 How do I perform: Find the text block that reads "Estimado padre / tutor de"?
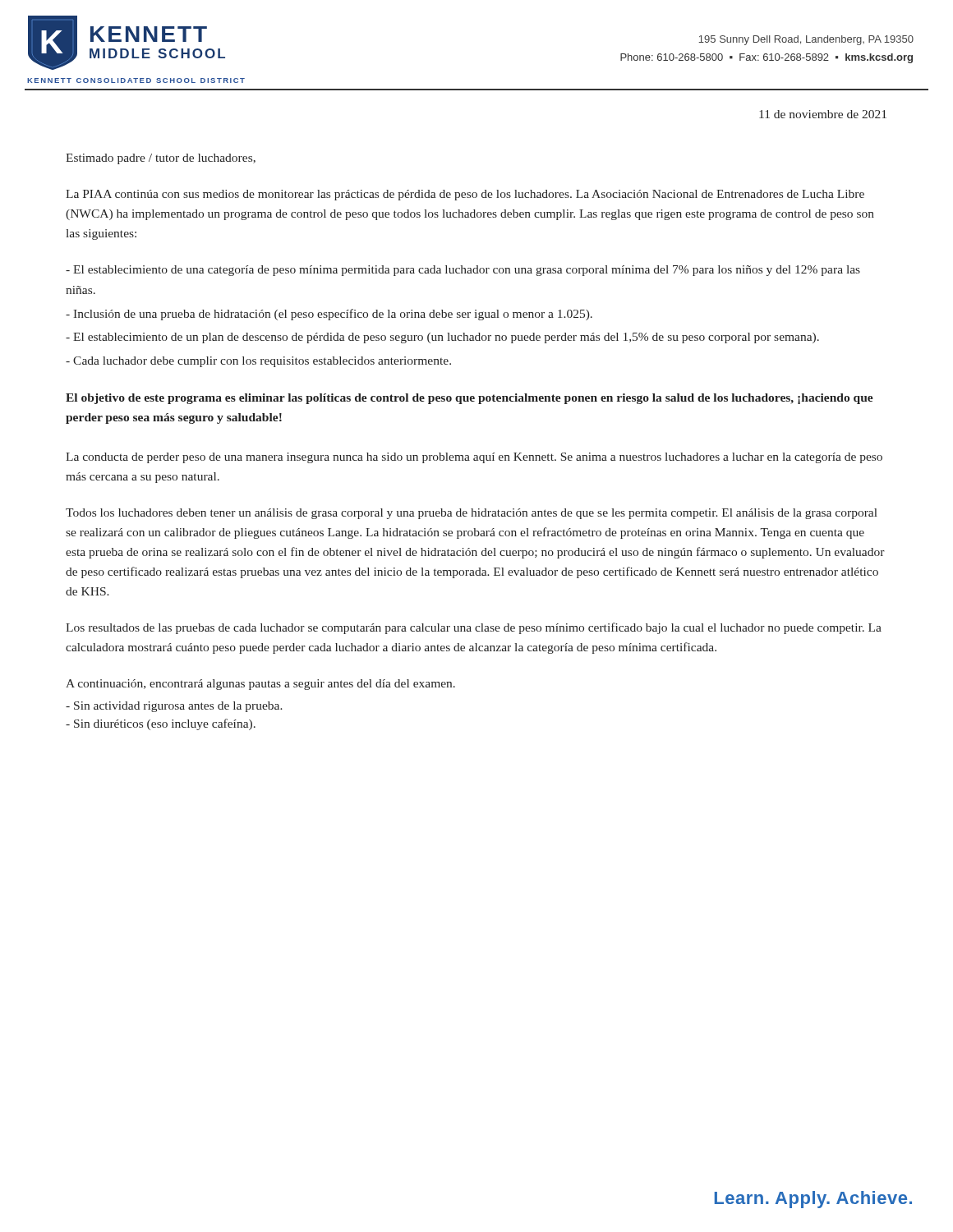point(161,157)
